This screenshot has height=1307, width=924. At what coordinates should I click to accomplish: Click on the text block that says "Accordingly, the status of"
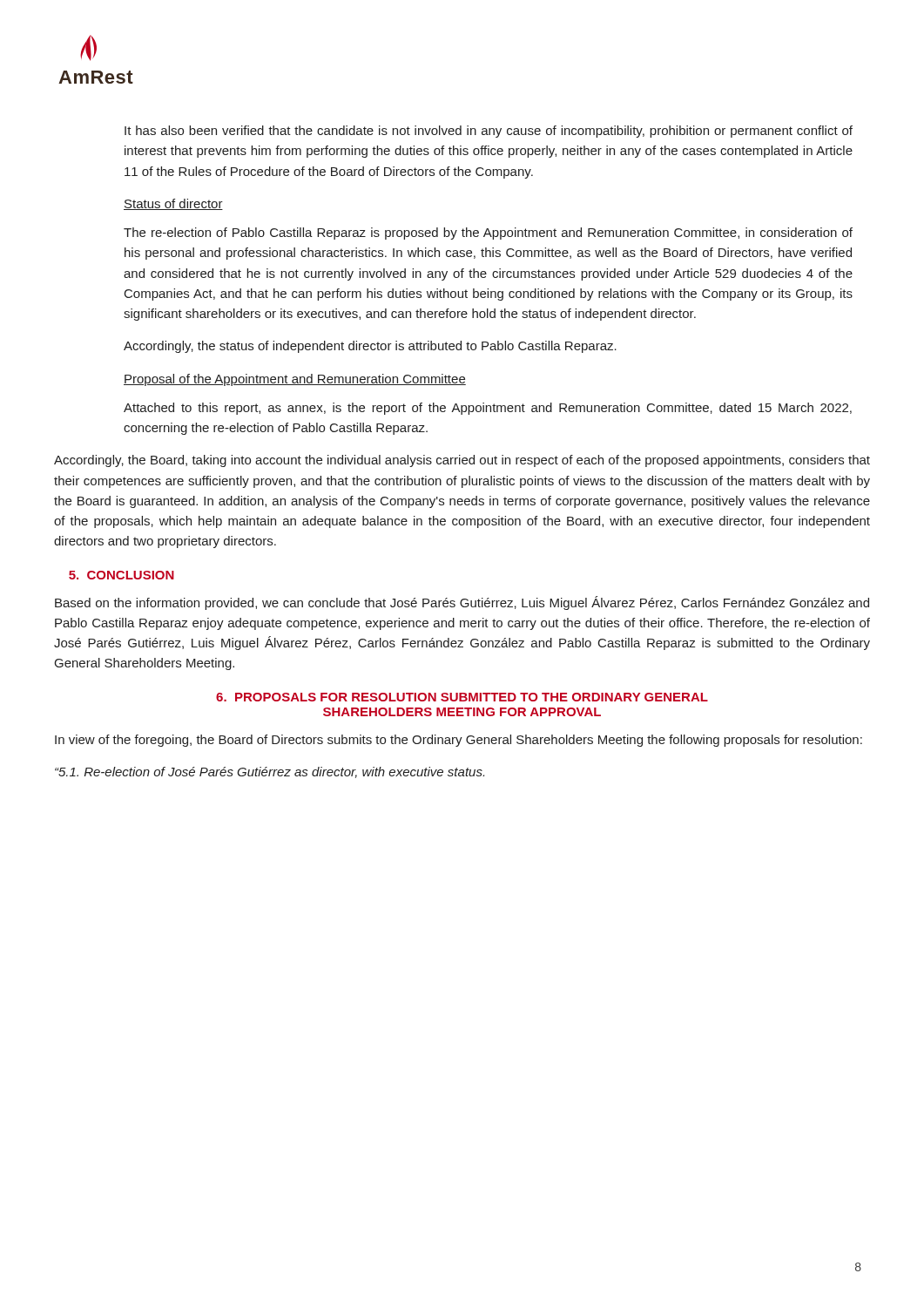point(370,346)
